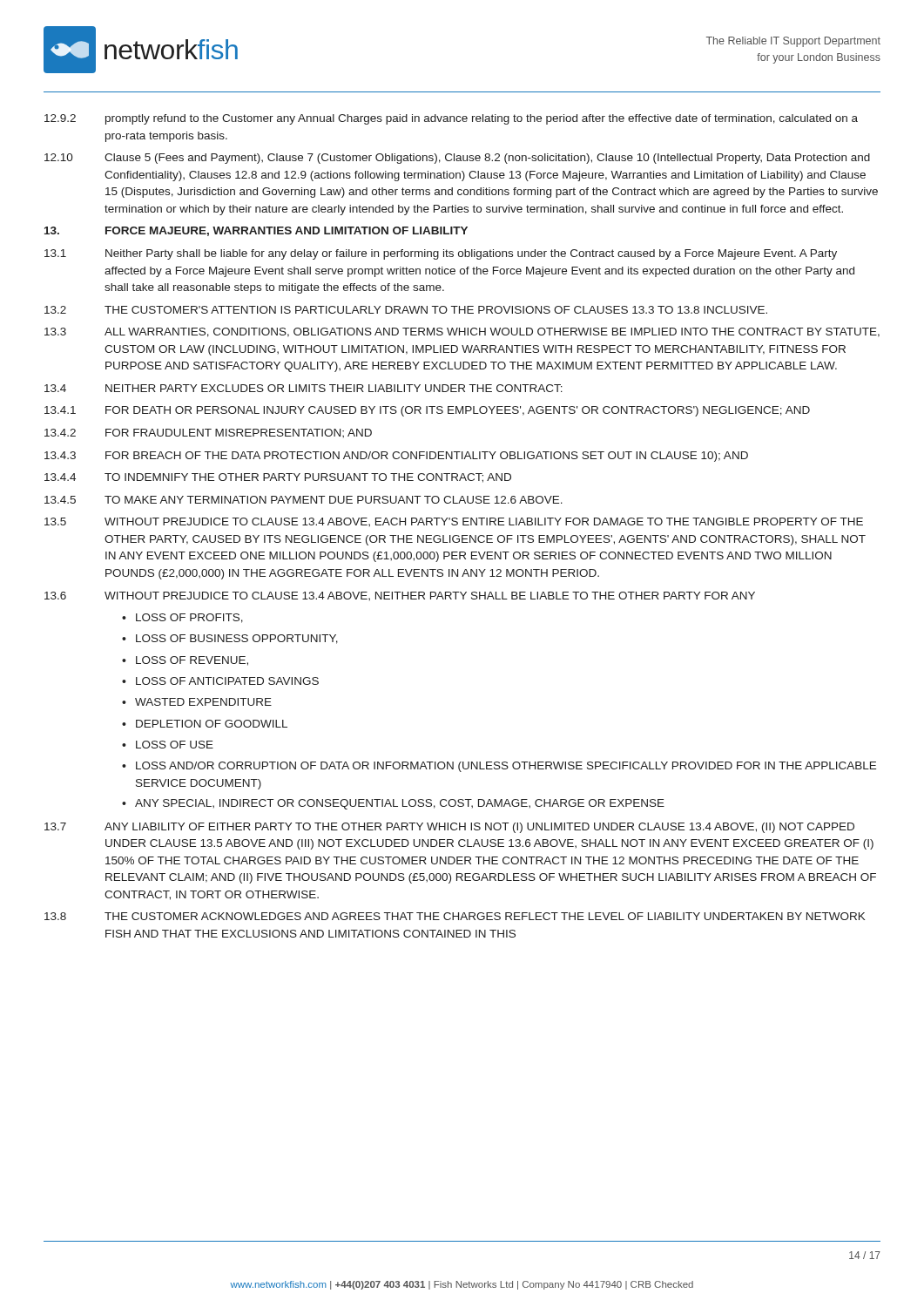Image resolution: width=924 pixels, height=1307 pixels.
Task: Select the list item that says "13.4.4 TO INDEMNIFY THE"
Action: click(x=462, y=477)
